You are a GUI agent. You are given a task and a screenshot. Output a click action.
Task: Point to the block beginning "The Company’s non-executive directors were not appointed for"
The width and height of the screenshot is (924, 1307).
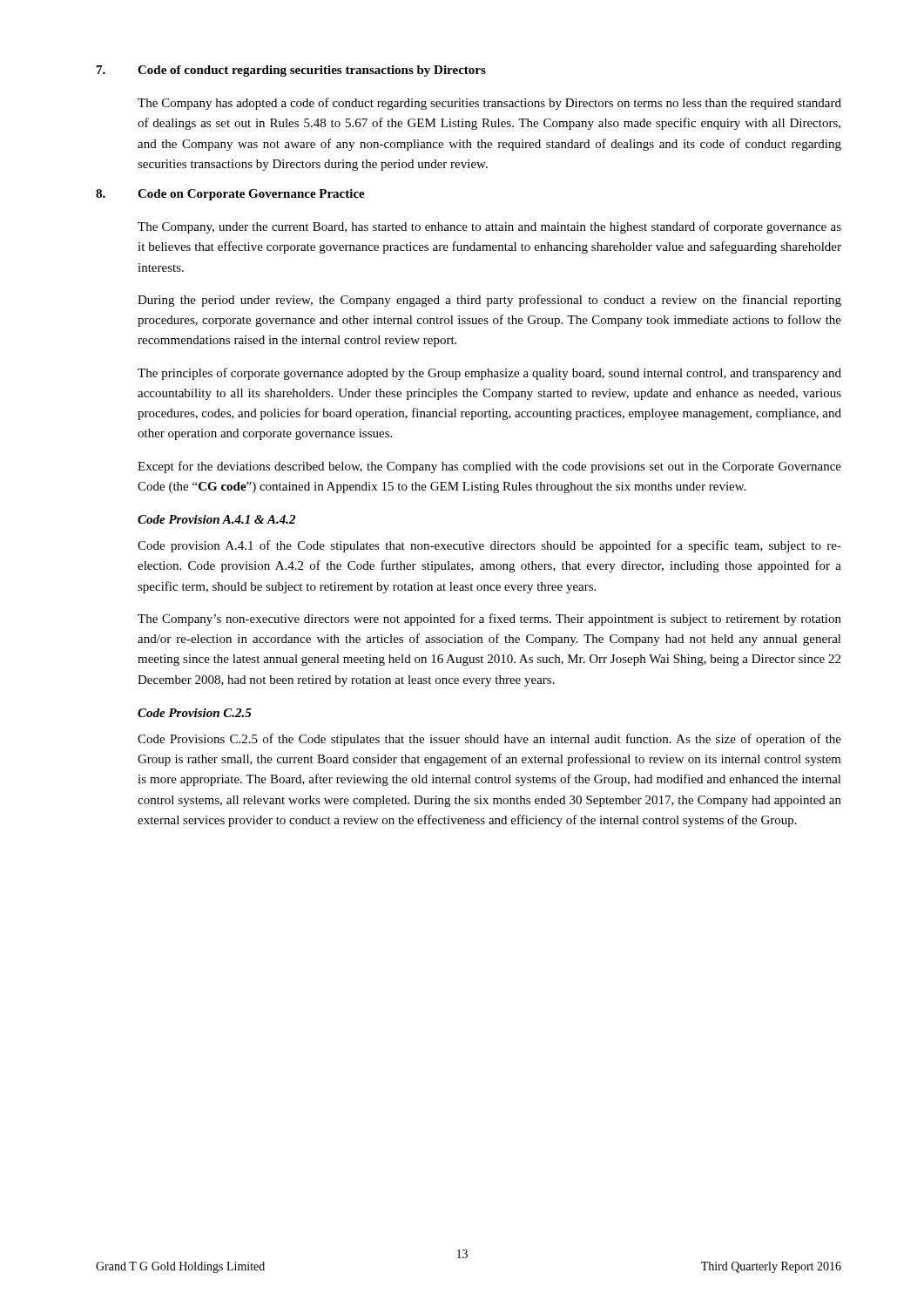click(489, 649)
